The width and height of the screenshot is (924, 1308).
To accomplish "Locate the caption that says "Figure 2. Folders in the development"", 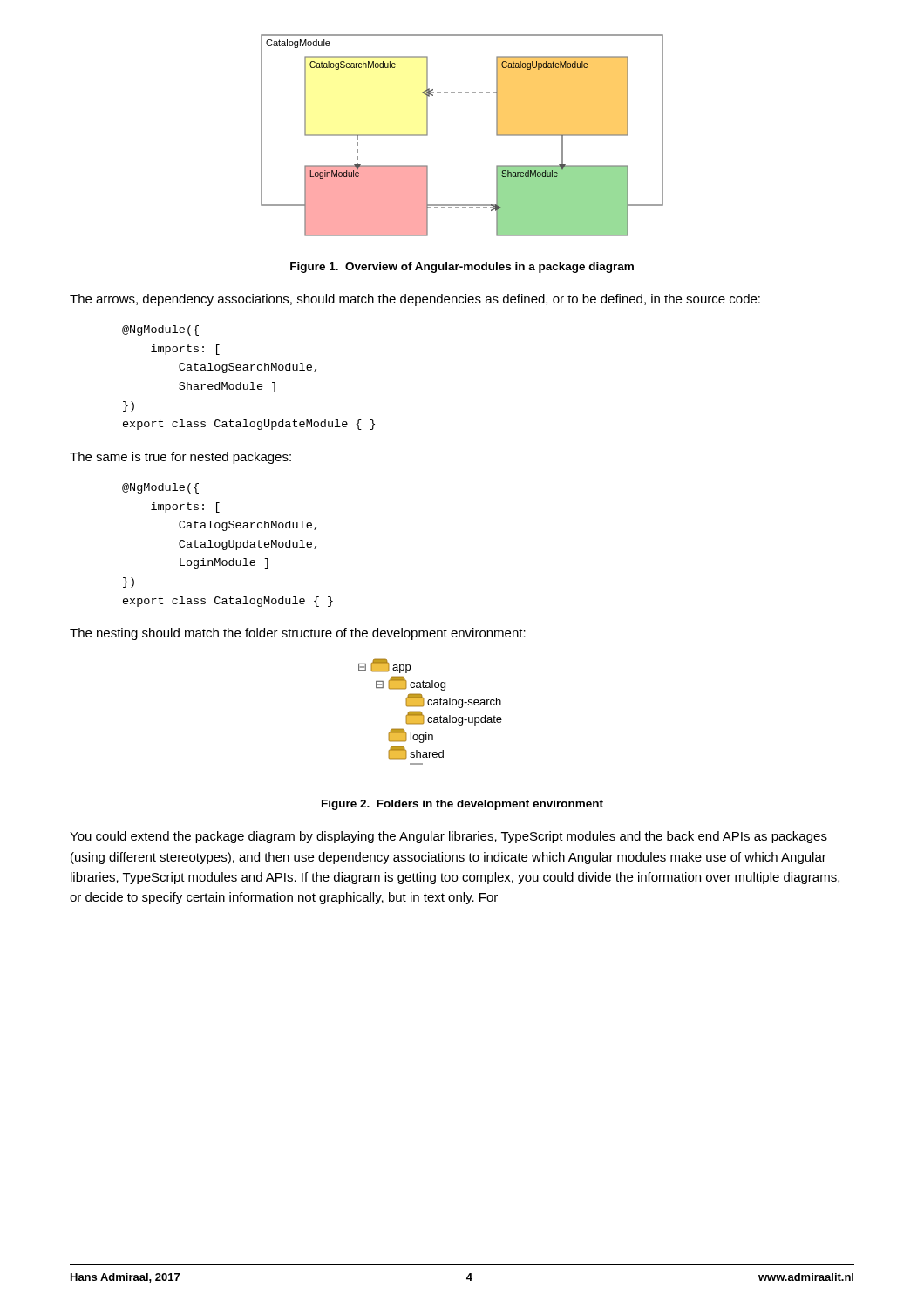I will tap(462, 804).
